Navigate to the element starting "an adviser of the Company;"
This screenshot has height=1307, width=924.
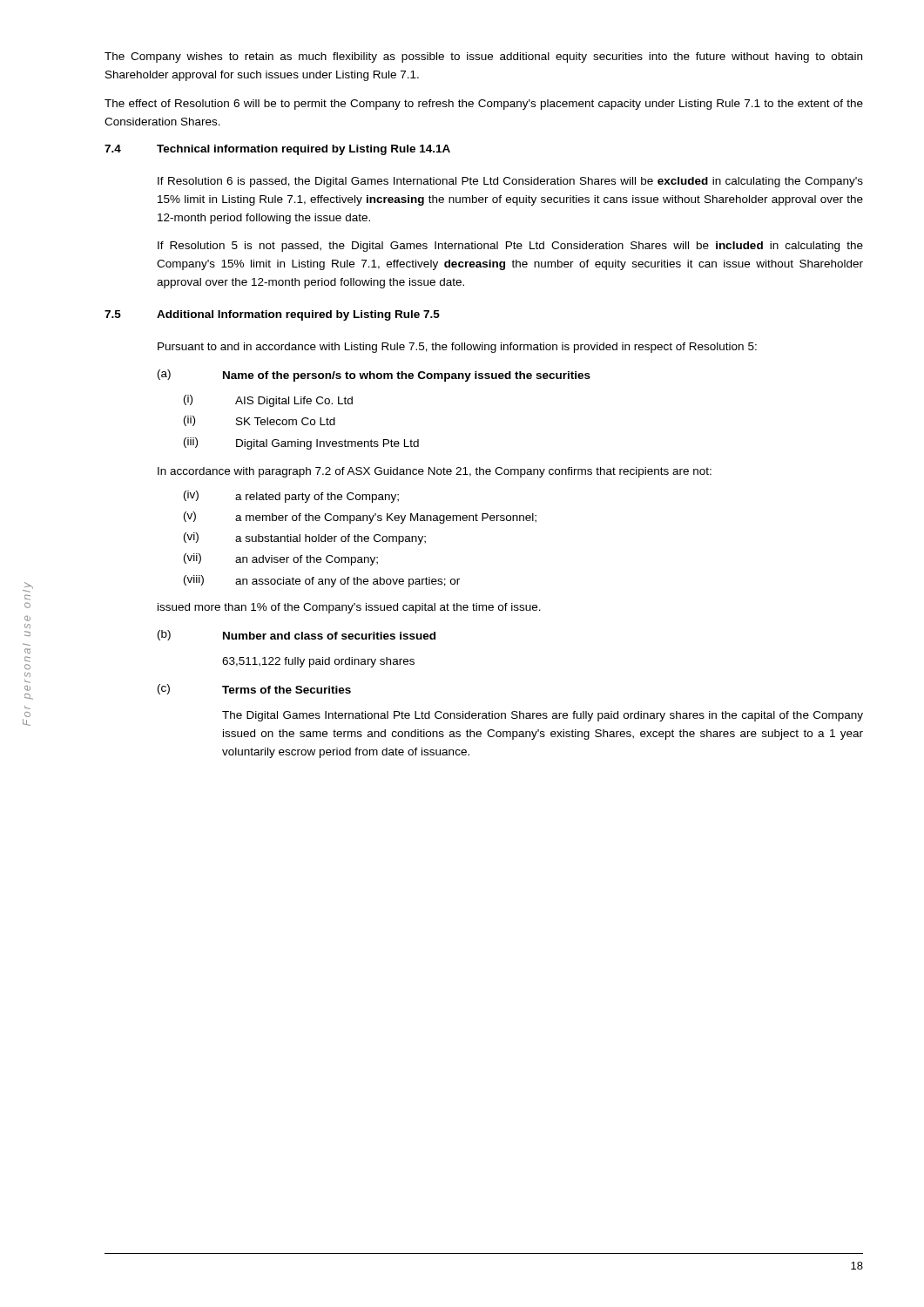pyautogui.click(x=307, y=559)
